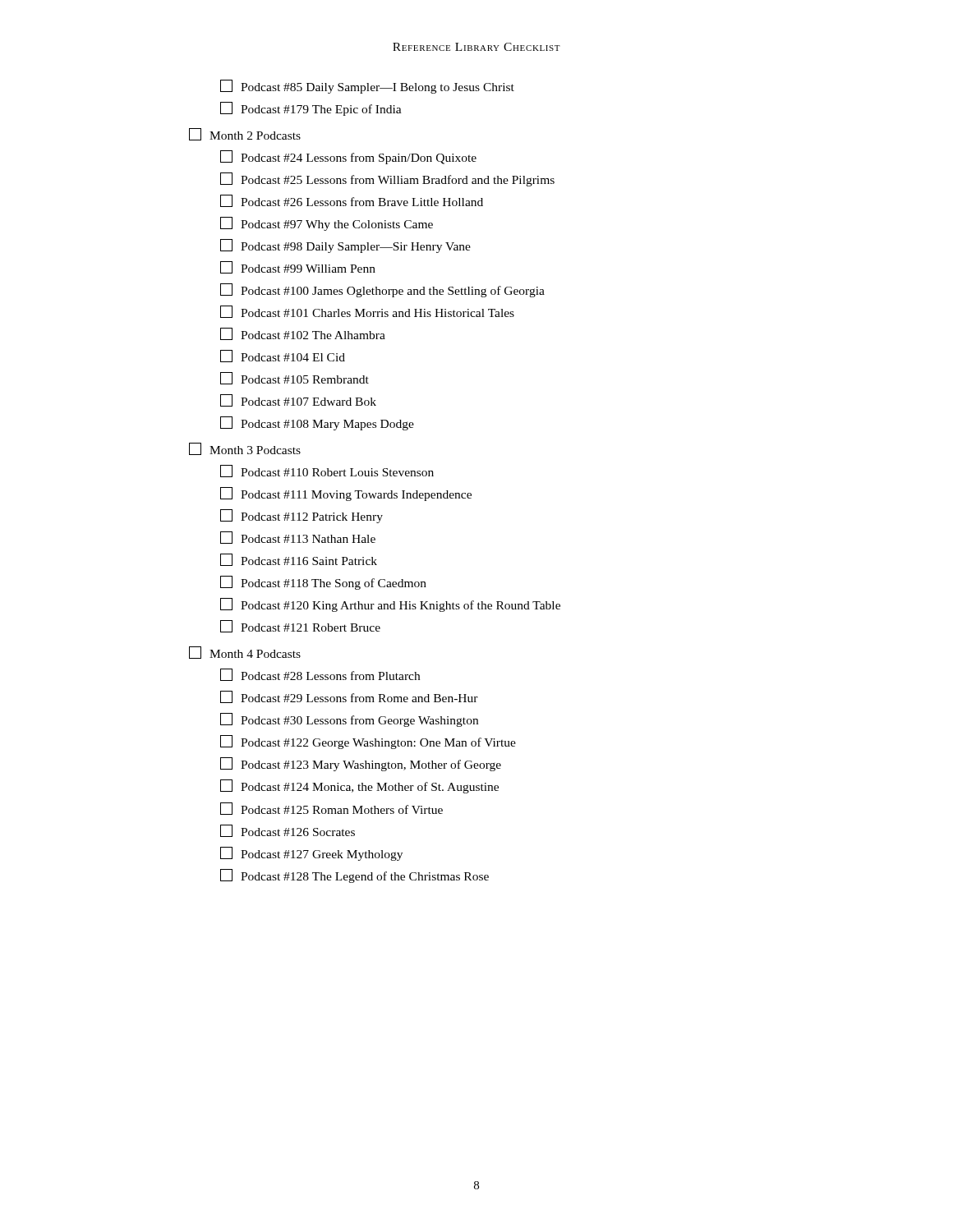
Task: Select the text starting "Podcast #113 Nathan Hale"
Action: (298, 539)
